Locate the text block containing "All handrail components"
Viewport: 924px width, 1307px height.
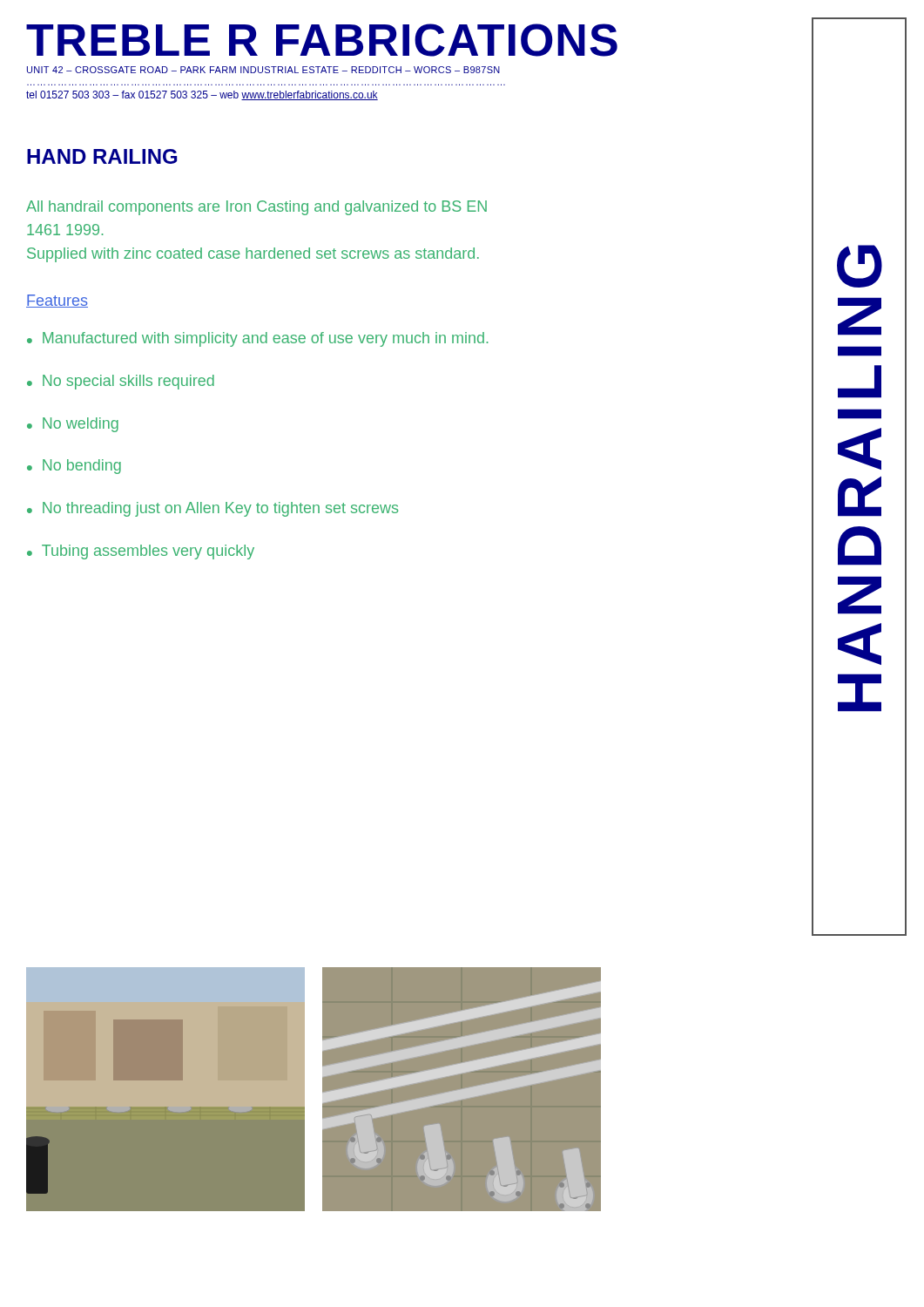tap(256, 208)
